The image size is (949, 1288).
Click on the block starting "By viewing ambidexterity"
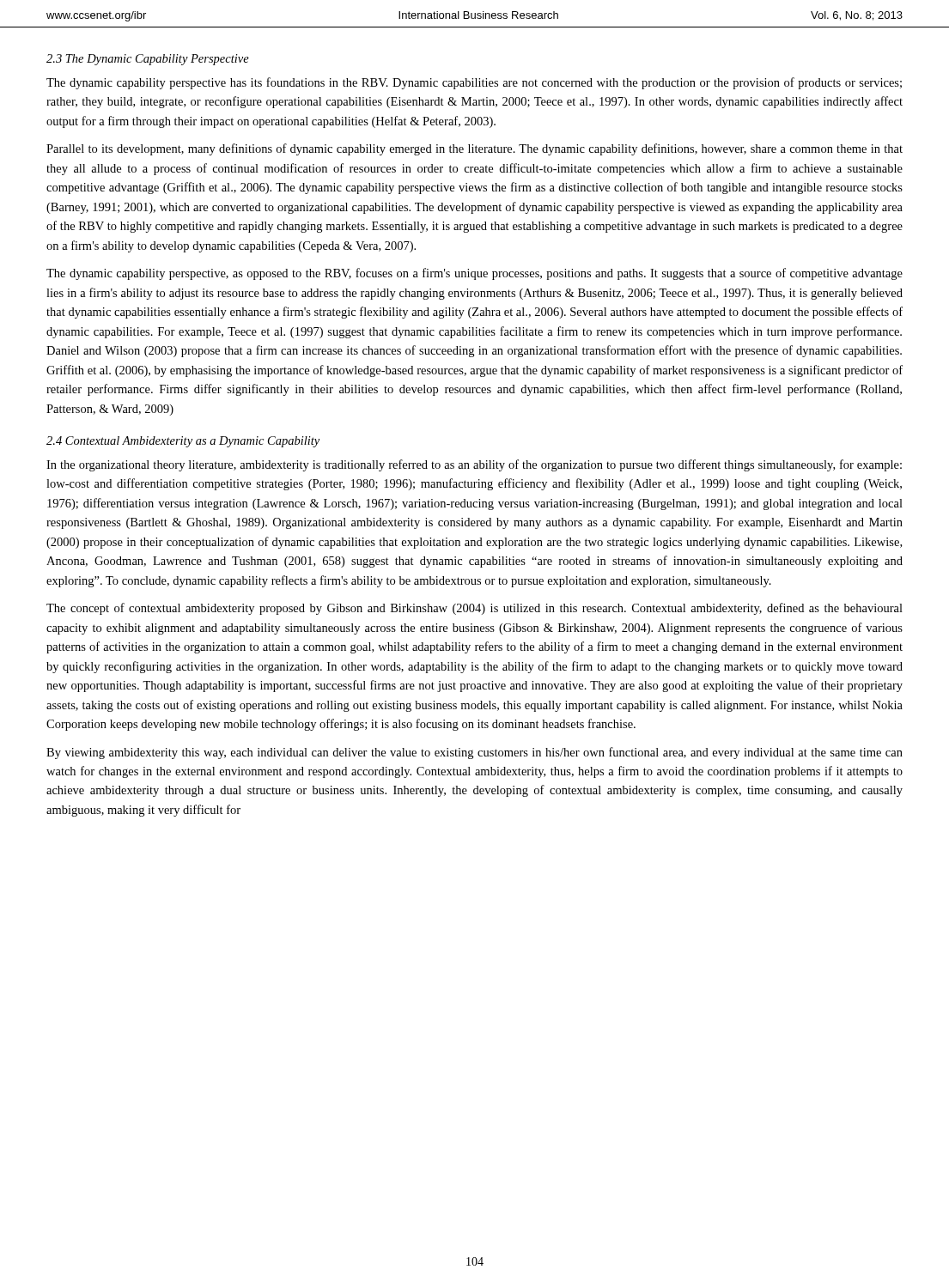pos(474,781)
